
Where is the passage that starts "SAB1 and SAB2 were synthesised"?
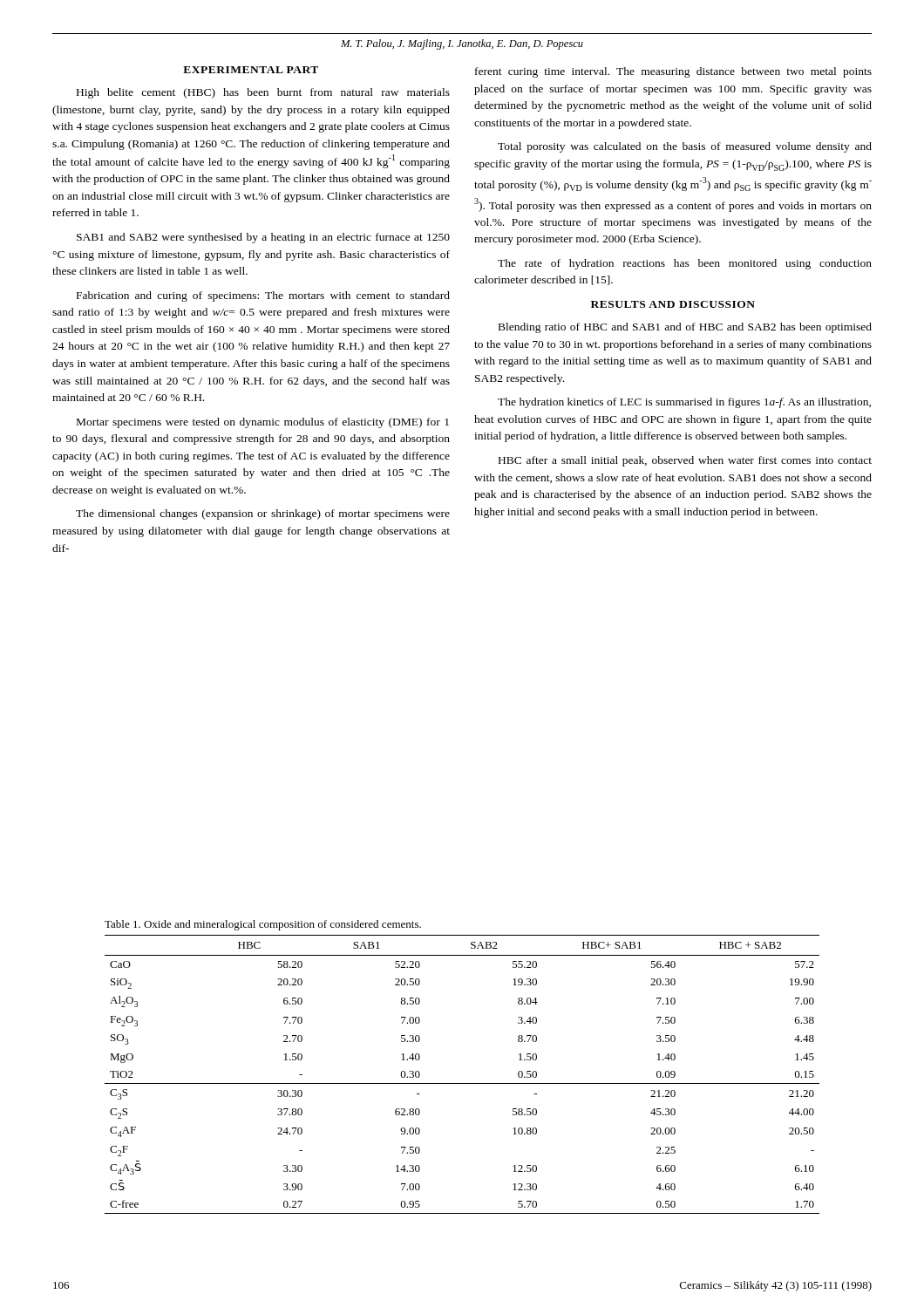pyautogui.click(x=251, y=254)
